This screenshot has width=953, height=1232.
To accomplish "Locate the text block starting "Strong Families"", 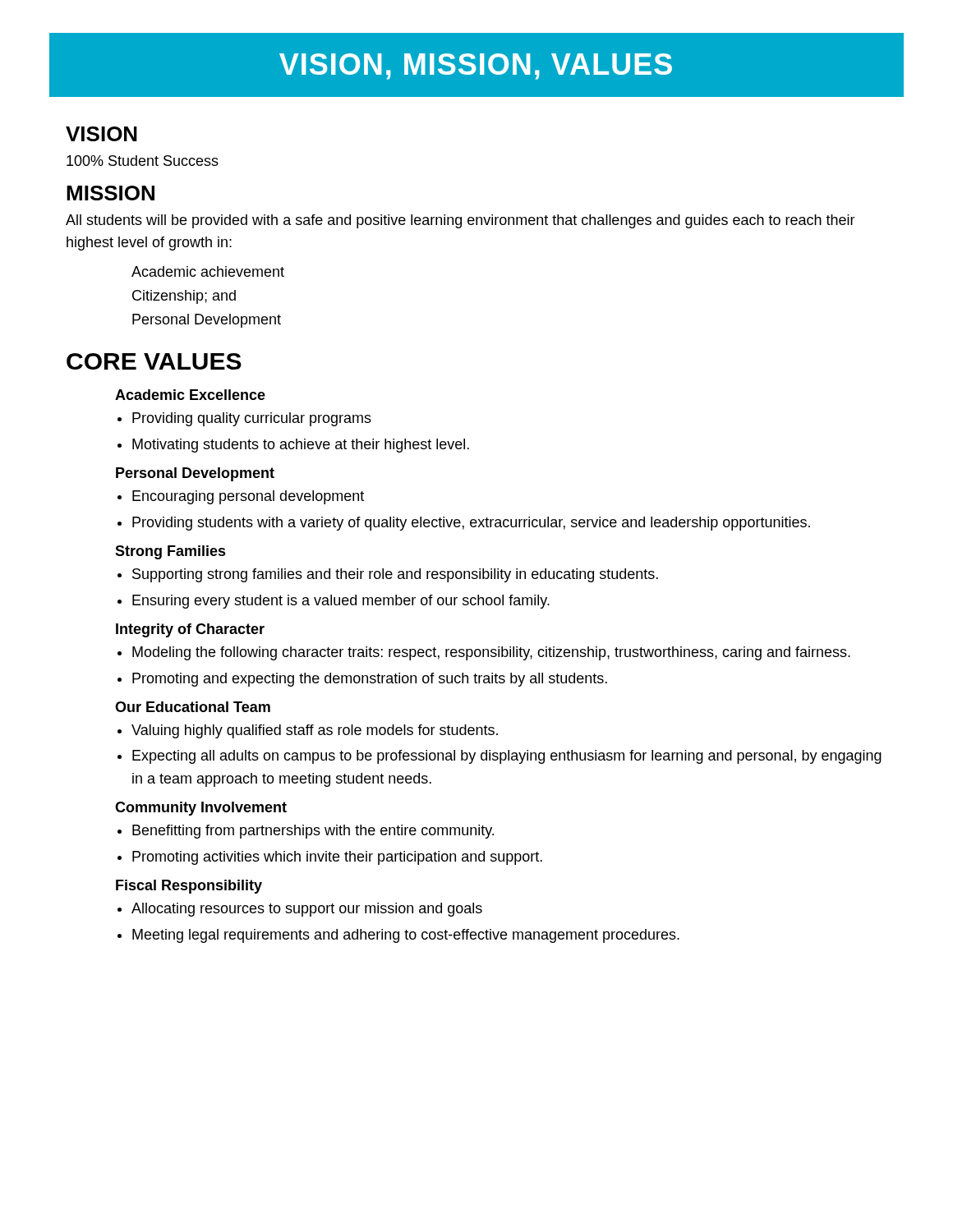I will [170, 551].
